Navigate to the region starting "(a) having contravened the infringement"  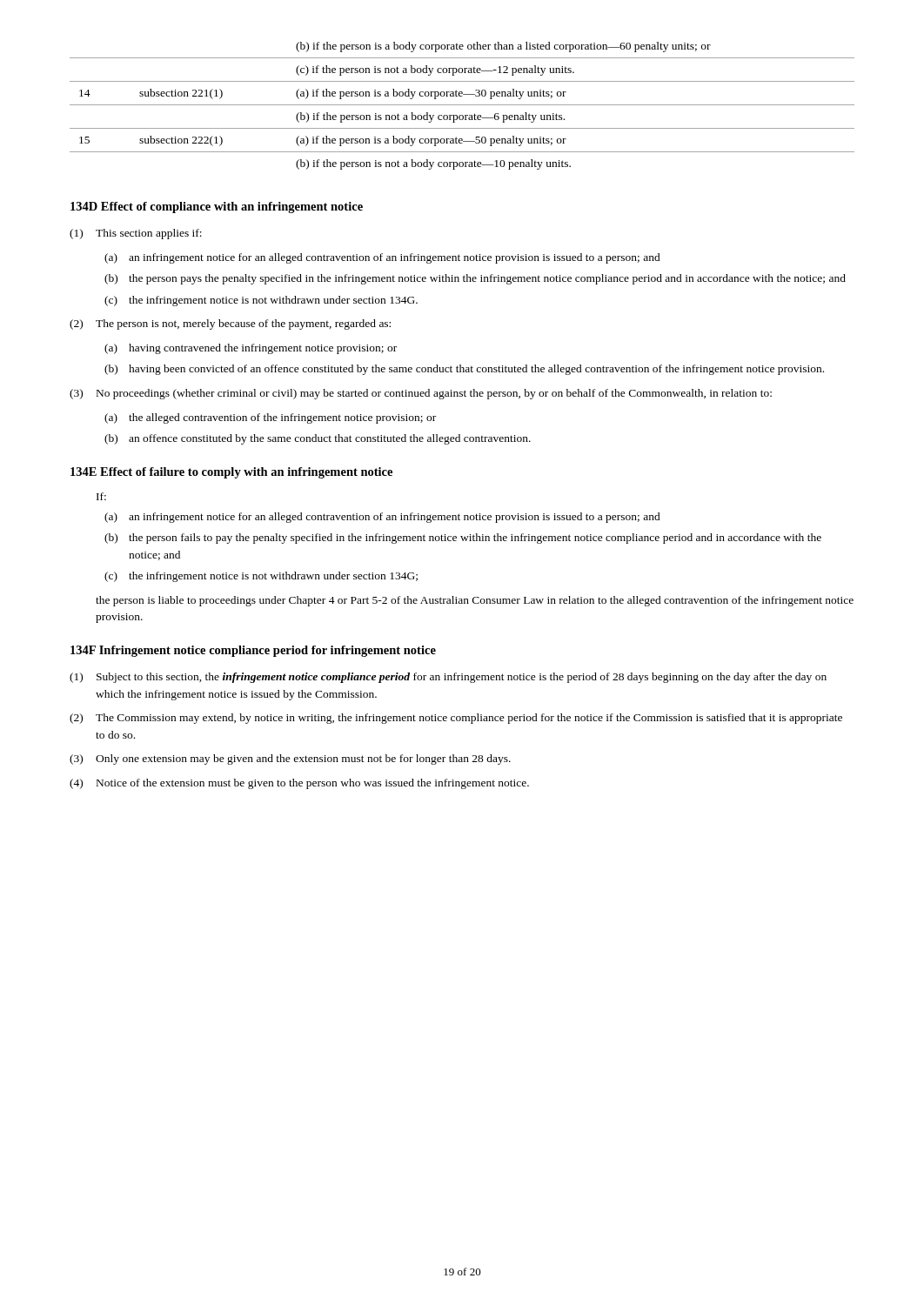pyautogui.click(x=251, y=349)
